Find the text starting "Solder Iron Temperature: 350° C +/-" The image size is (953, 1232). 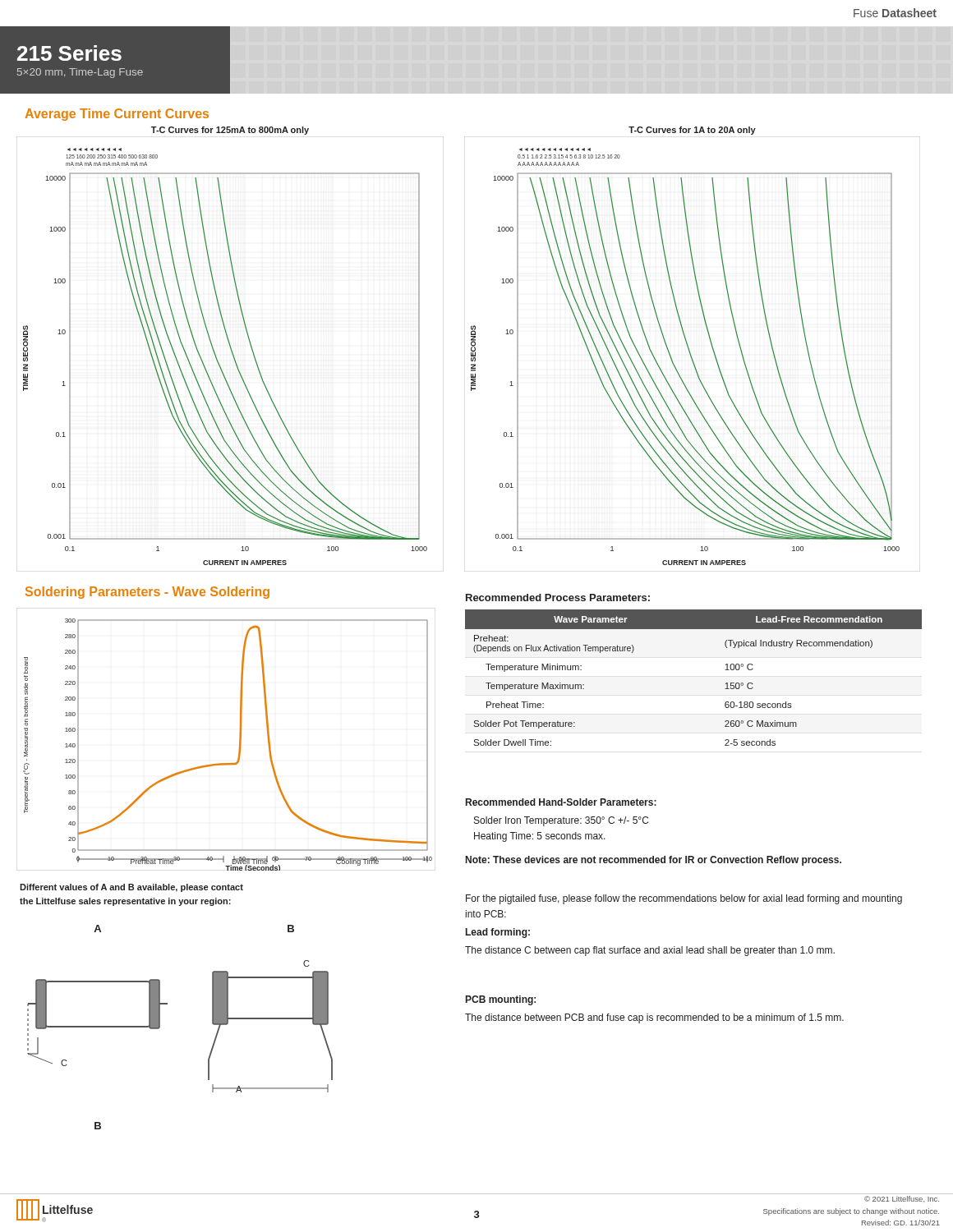tap(561, 828)
